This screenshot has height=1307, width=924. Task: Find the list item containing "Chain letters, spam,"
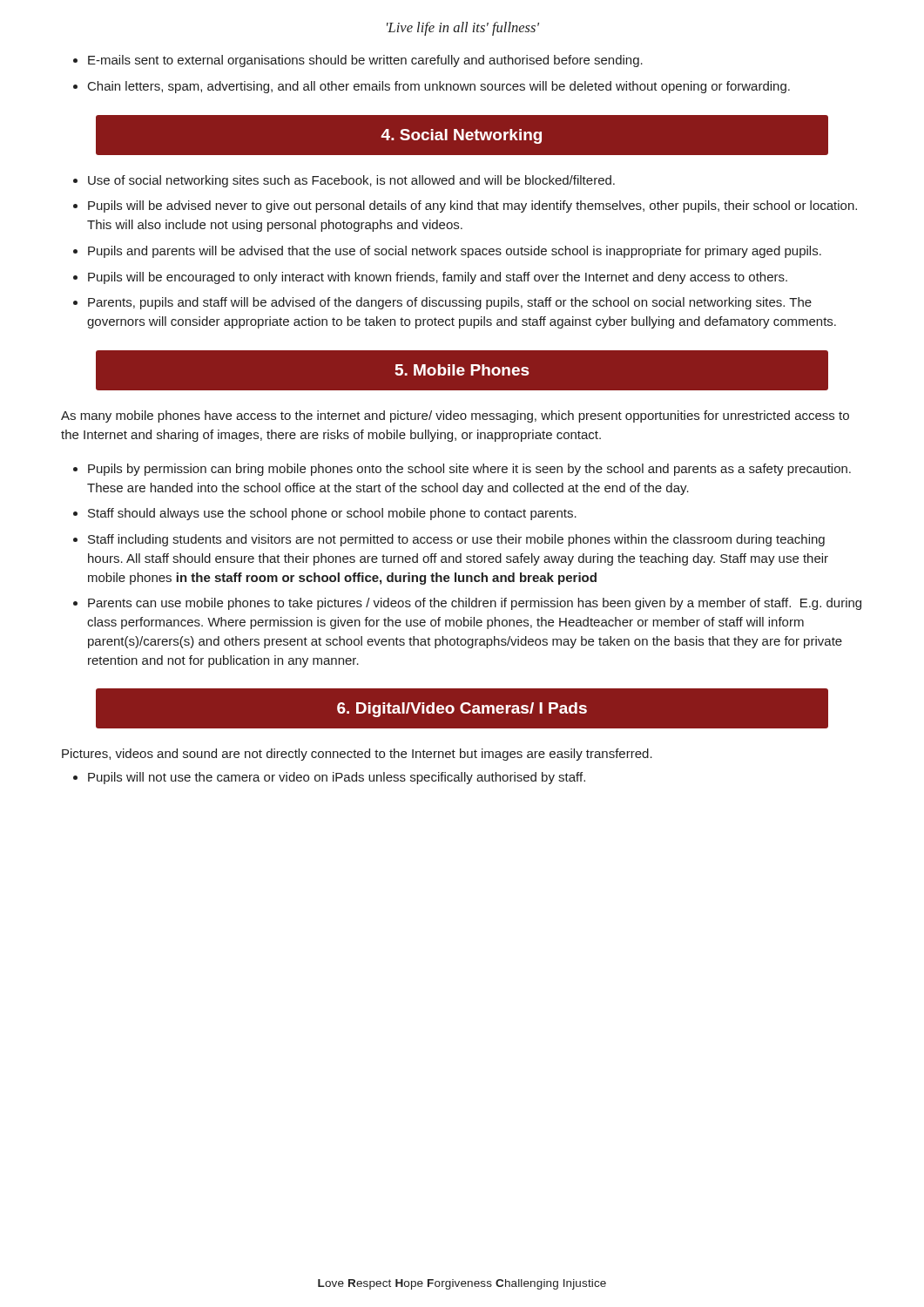[x=462, y=86]
